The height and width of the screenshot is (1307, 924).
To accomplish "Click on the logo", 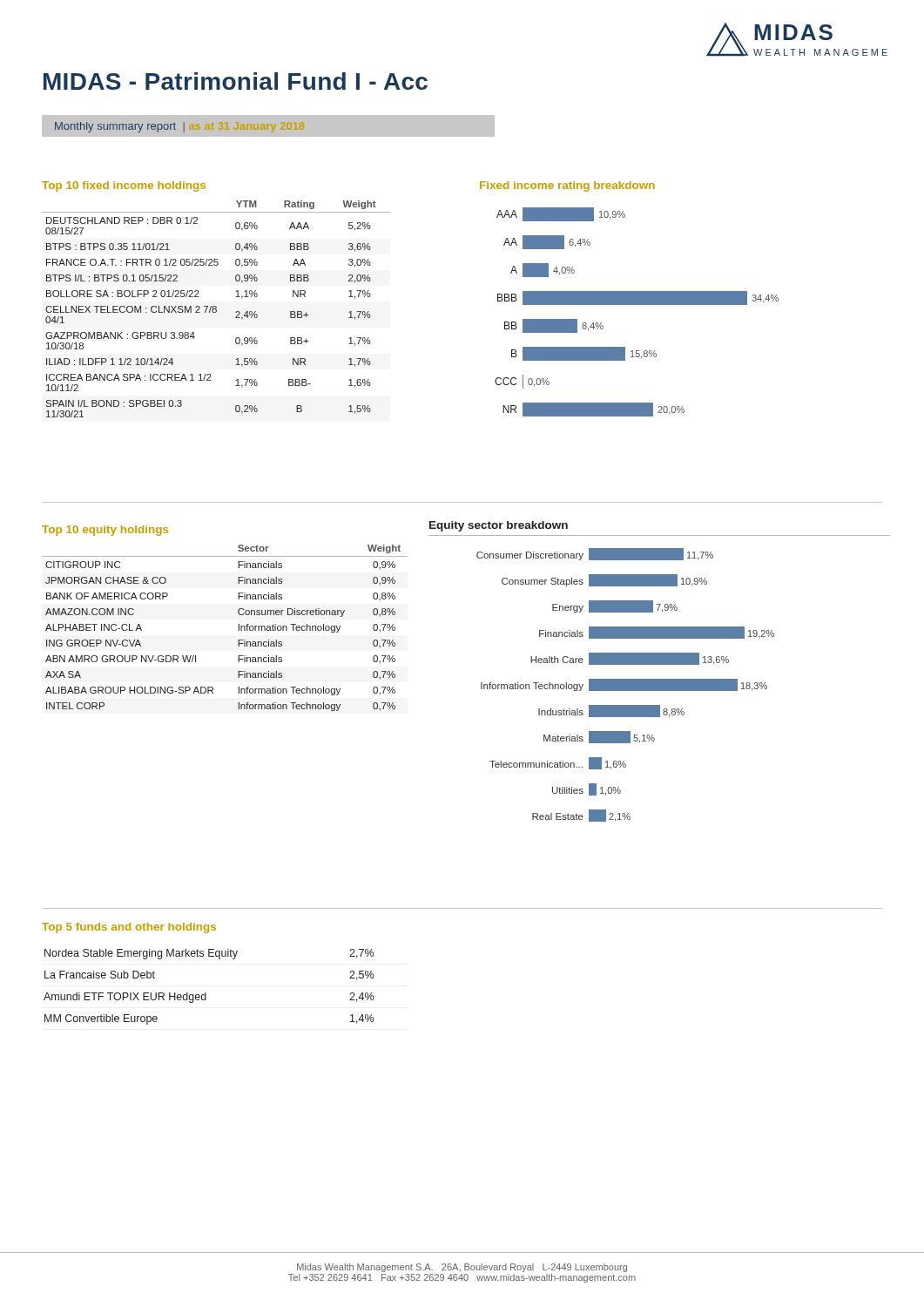I will 795,41.
